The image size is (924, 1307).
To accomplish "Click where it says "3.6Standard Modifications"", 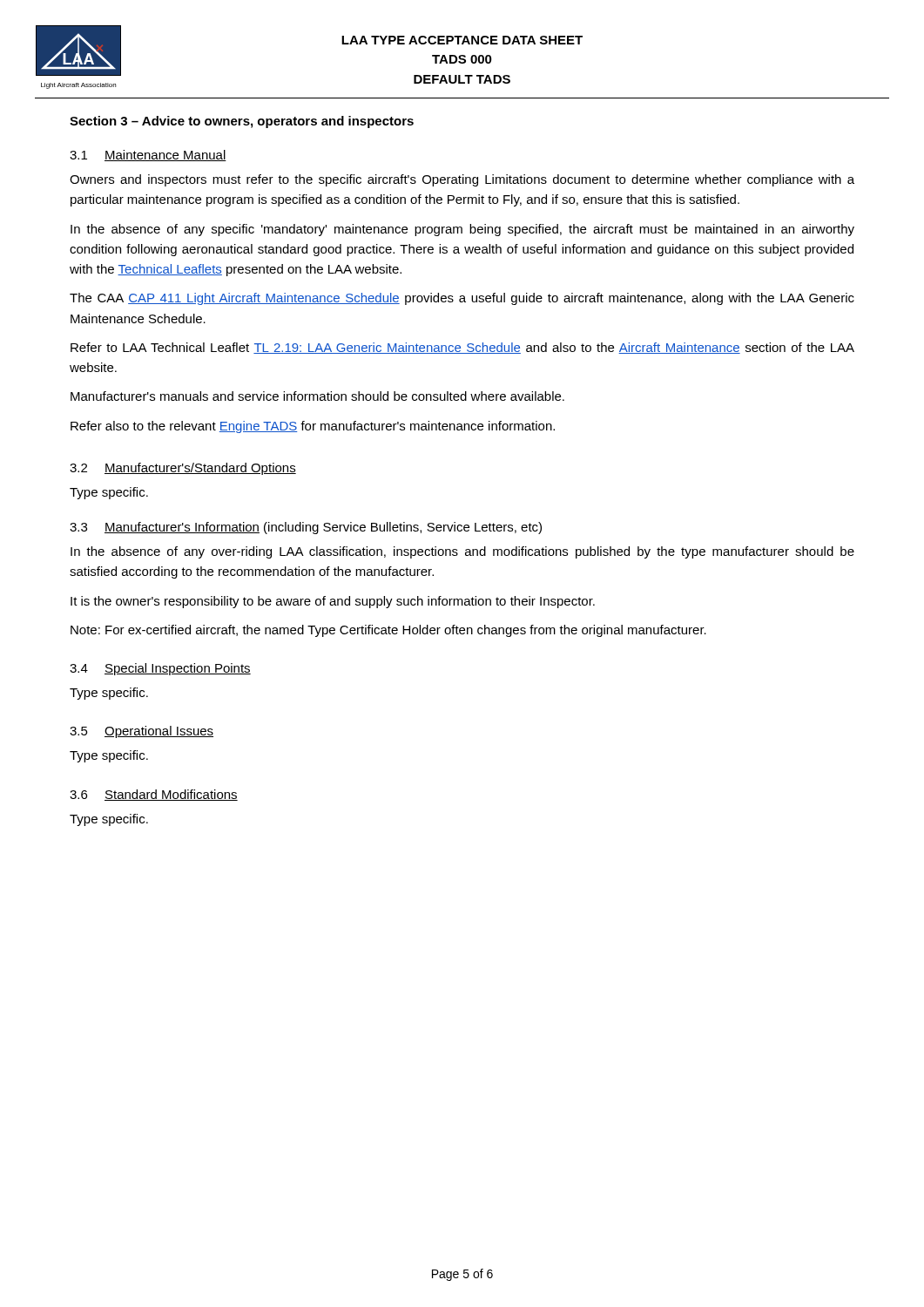I will pos(154,794).
